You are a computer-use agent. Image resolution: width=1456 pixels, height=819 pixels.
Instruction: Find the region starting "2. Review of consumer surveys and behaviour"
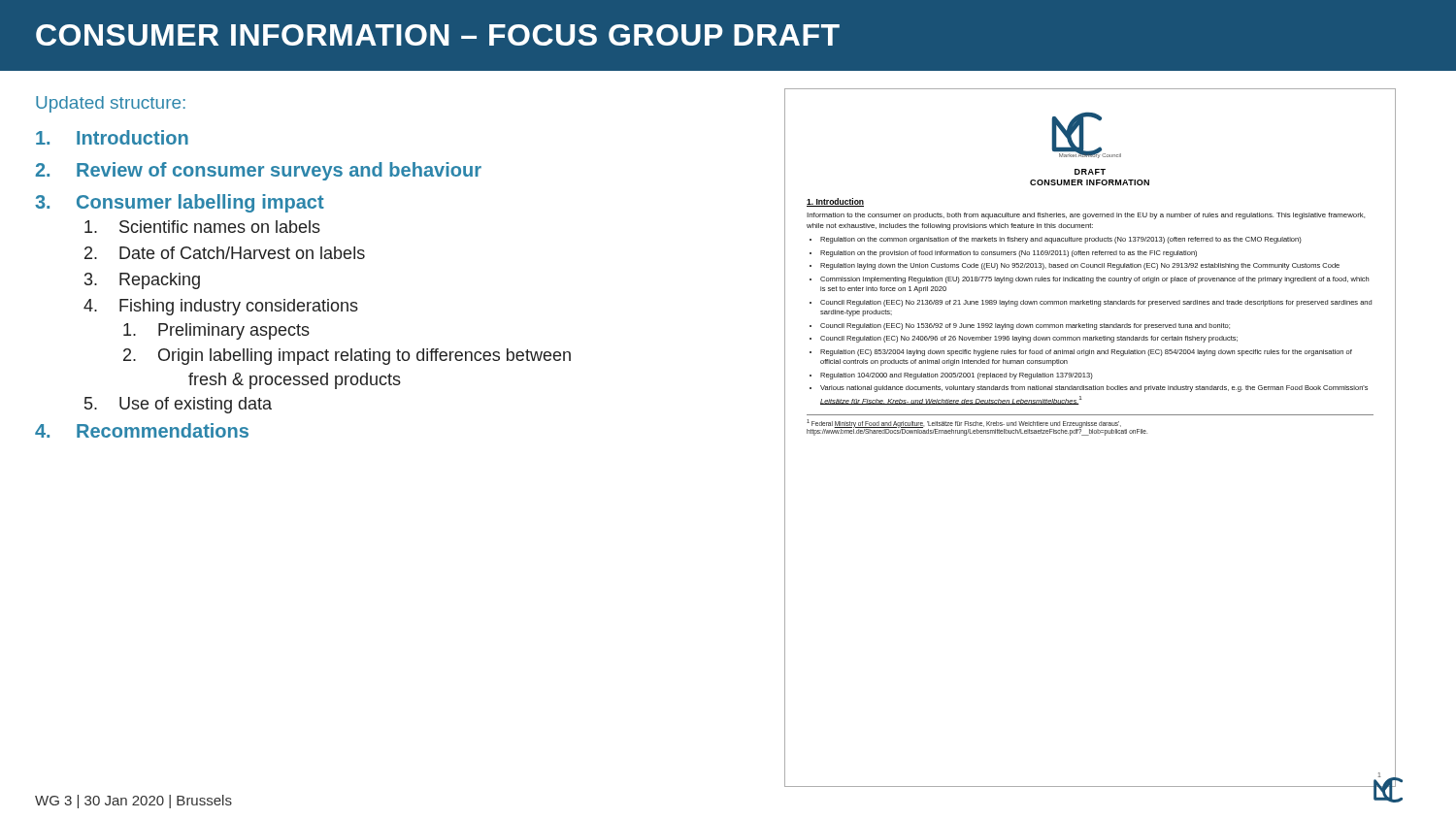(258, 170)
